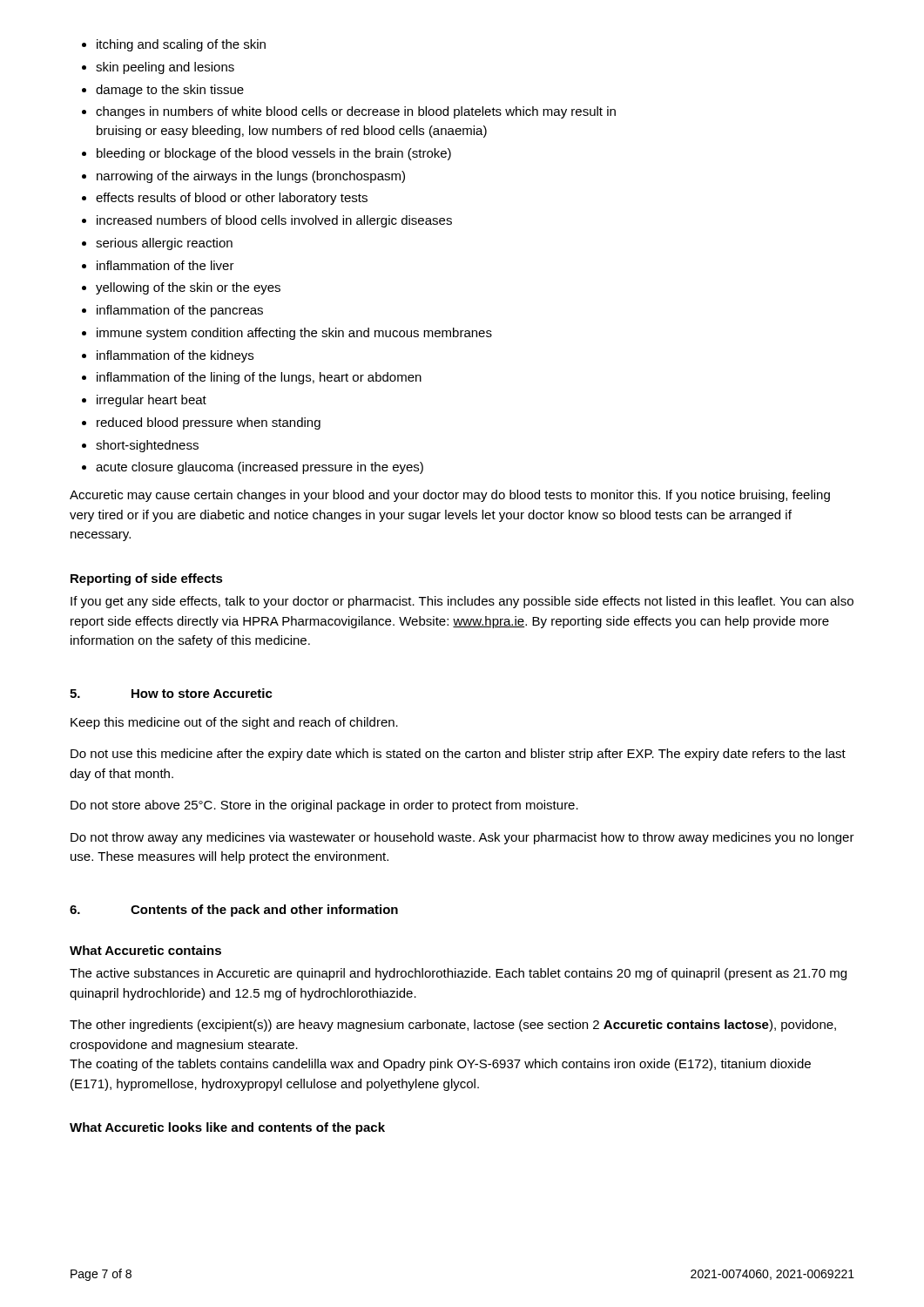The width and height of the screenshot is (924, 1307).
Task: Navigate to the passage starting "The other ingredients"
Action: pos(453,1054)
